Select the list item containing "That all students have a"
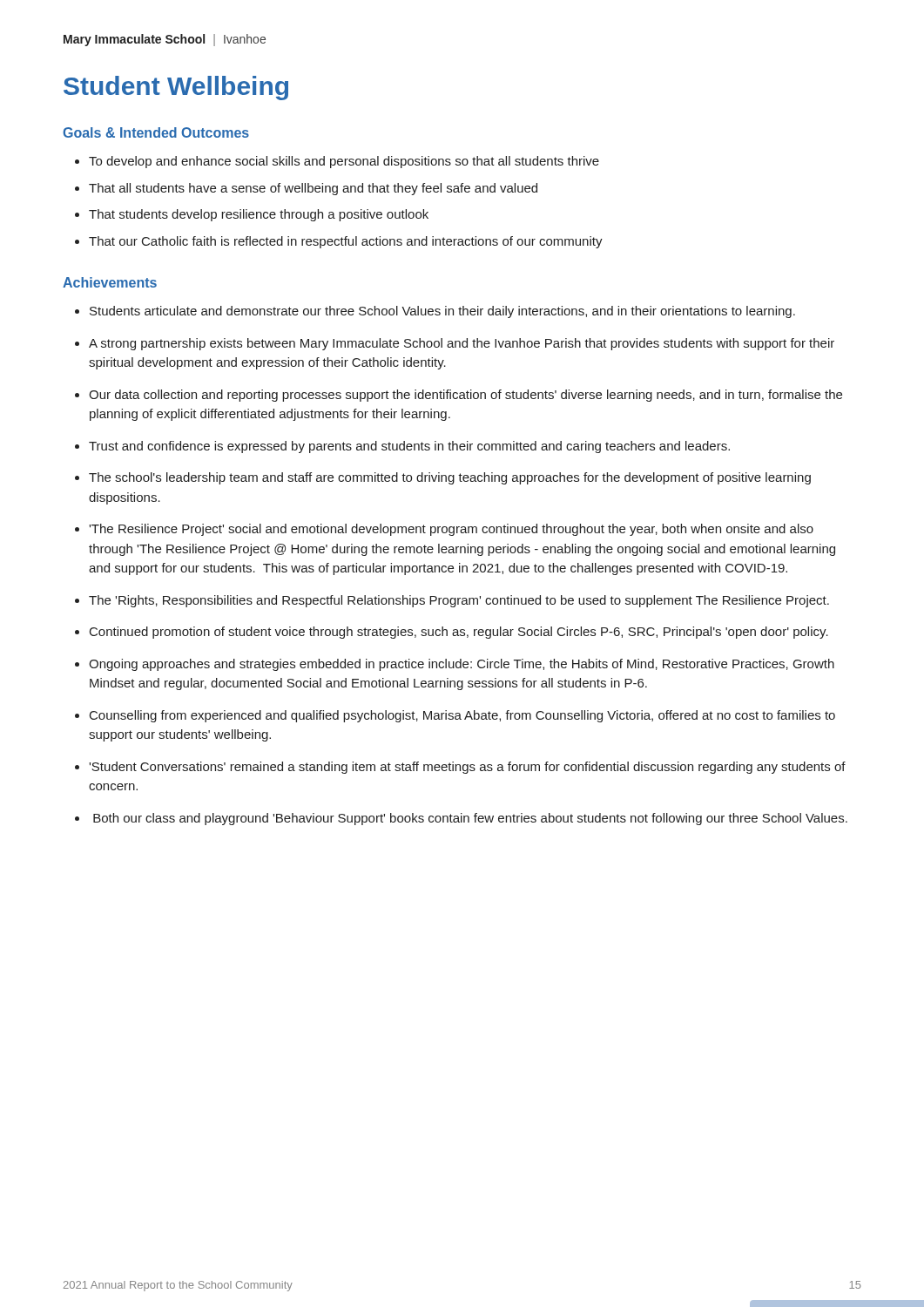Screen dimensions: 1307x924 tap(314, 187)
